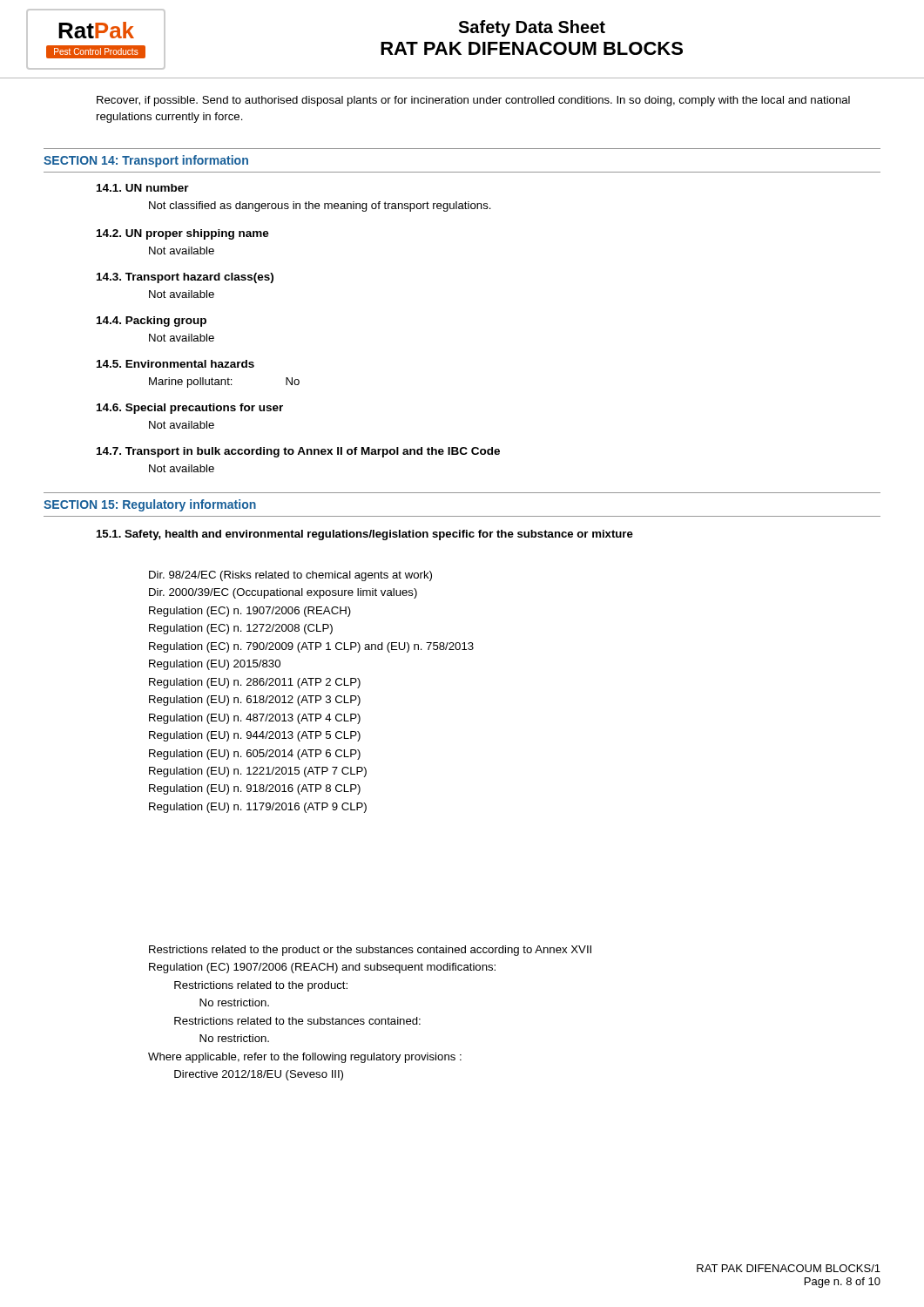The image size is (924, 1307).
Task: Select the section header with the text "14.2. UN proper shipping name"
Action: pyautogui.click(x=182, y=233)
